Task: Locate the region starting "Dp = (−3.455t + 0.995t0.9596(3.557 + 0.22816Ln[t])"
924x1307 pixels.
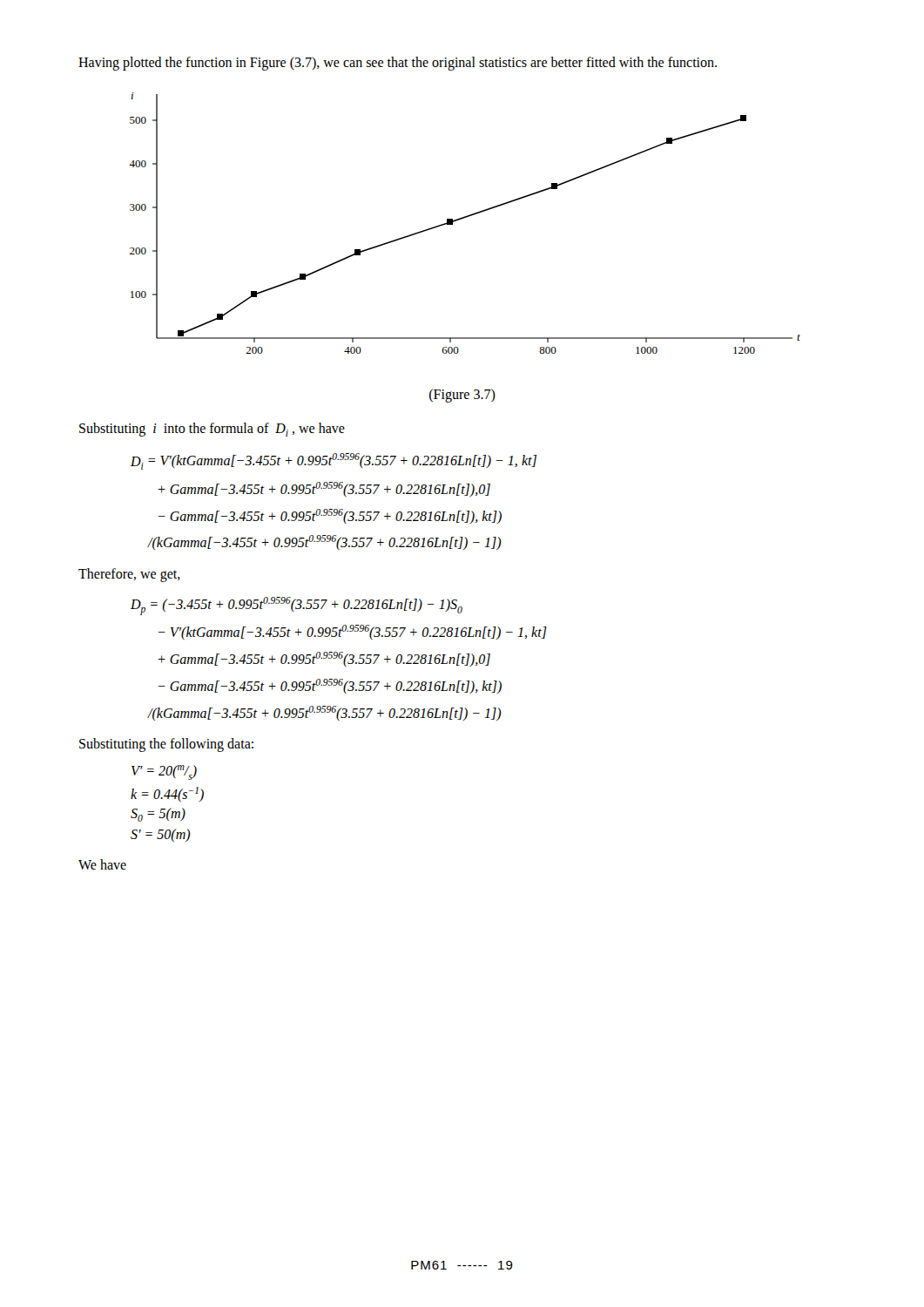Action: tap(488, 659)
